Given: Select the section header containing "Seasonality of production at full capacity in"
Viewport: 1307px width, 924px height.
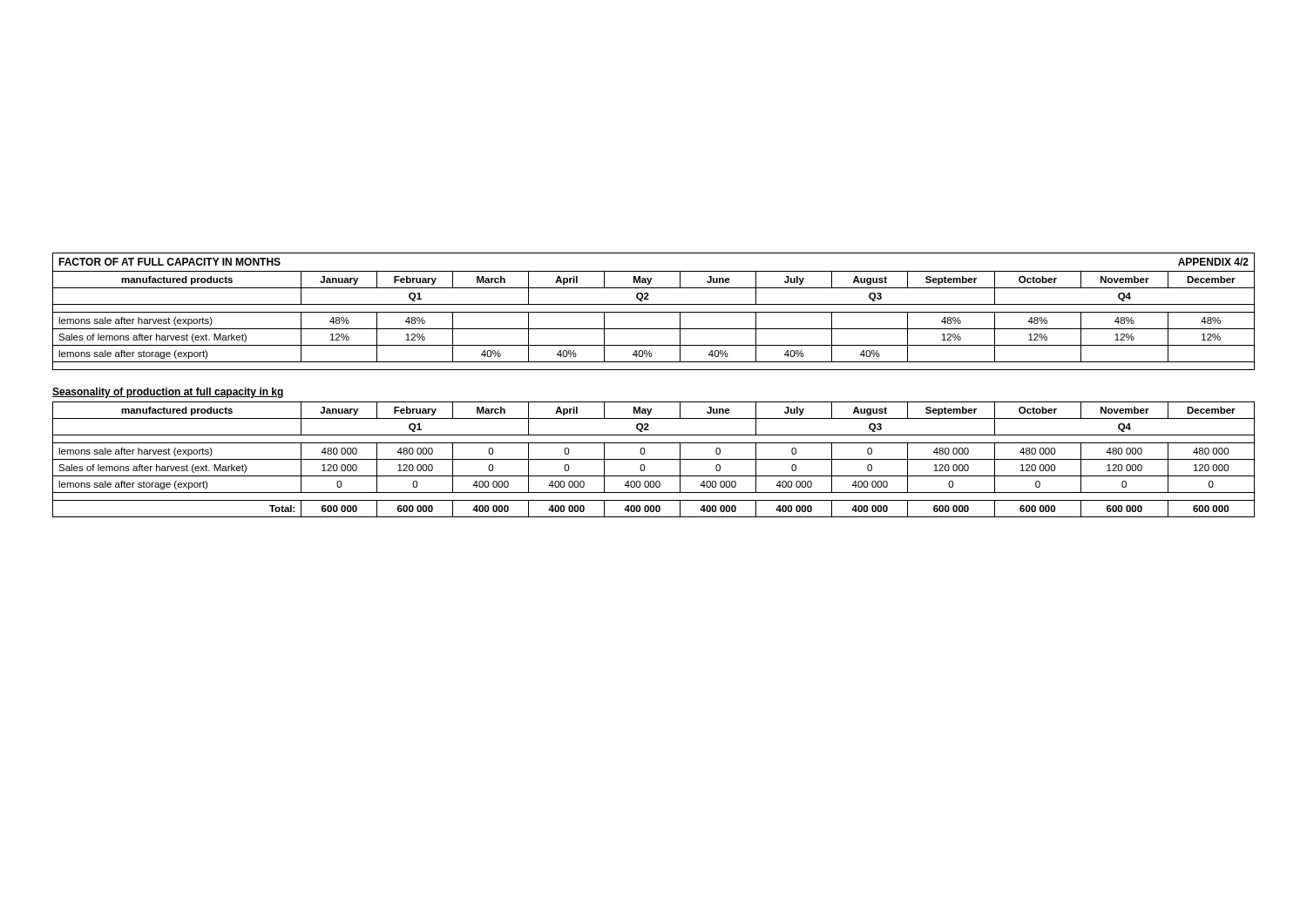Looking at the screenshot, I should pos(168,392).
